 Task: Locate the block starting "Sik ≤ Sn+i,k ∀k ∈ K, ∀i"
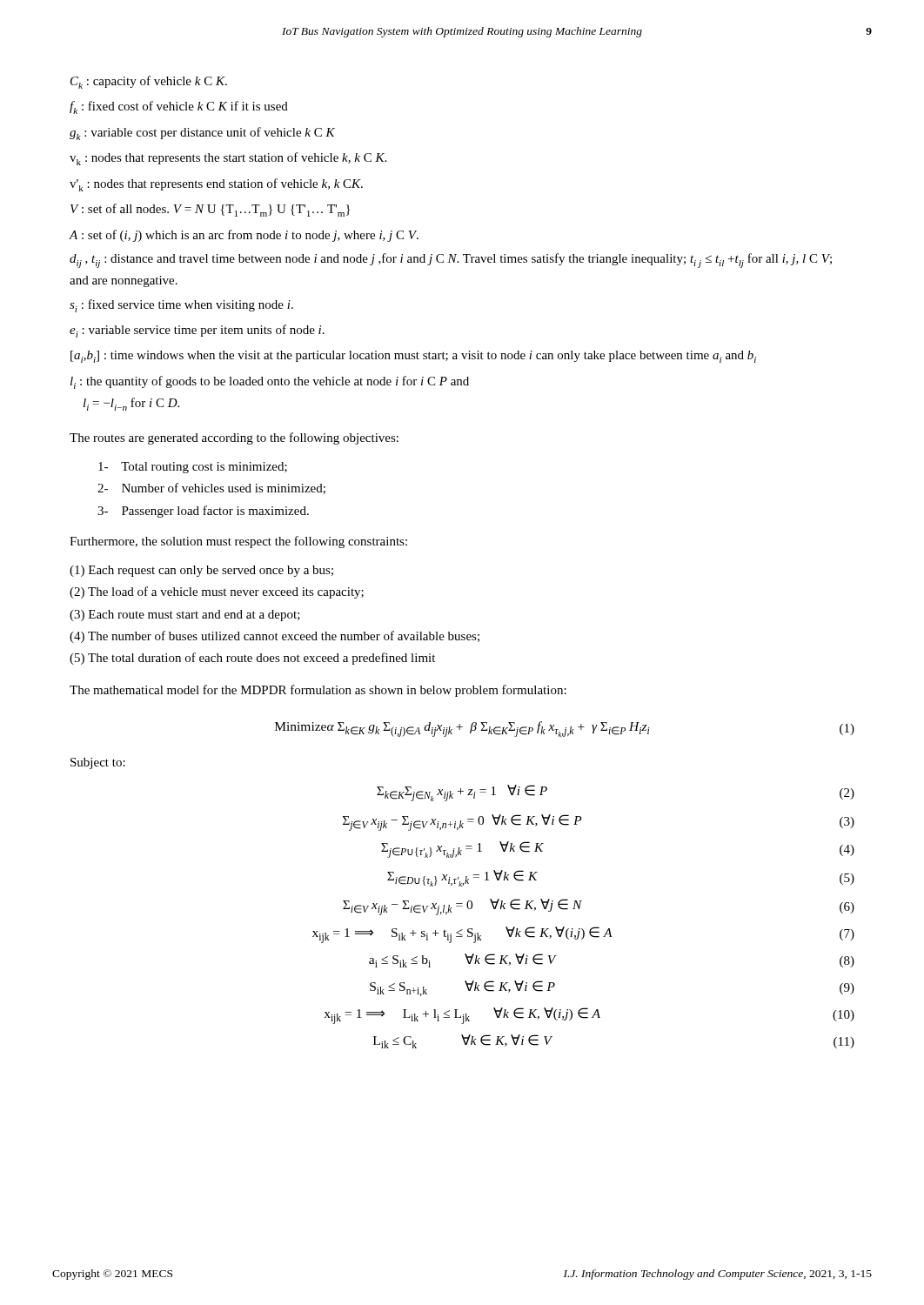(x=402, y=987)
